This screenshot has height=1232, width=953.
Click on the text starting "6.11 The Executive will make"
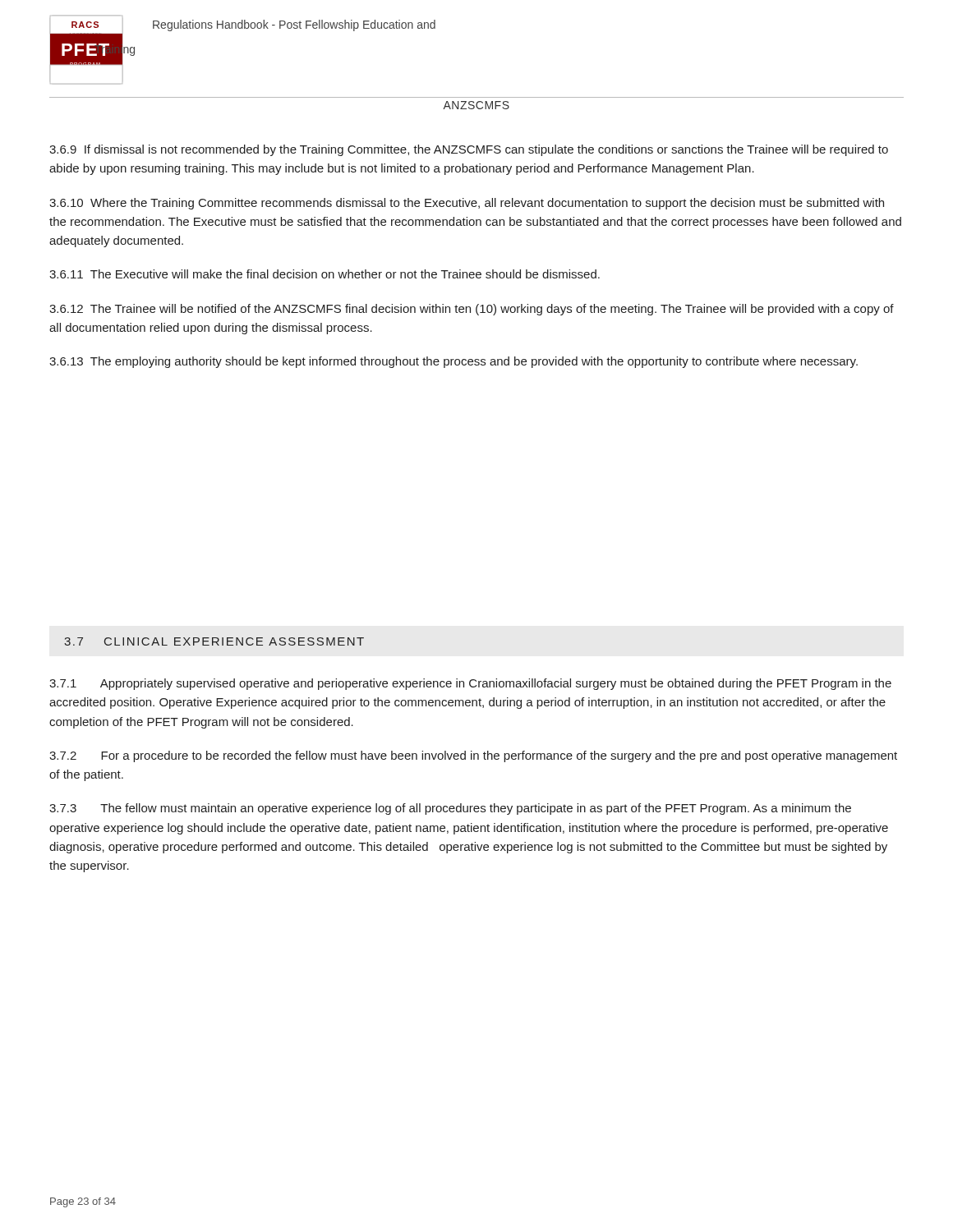point(325,274)
